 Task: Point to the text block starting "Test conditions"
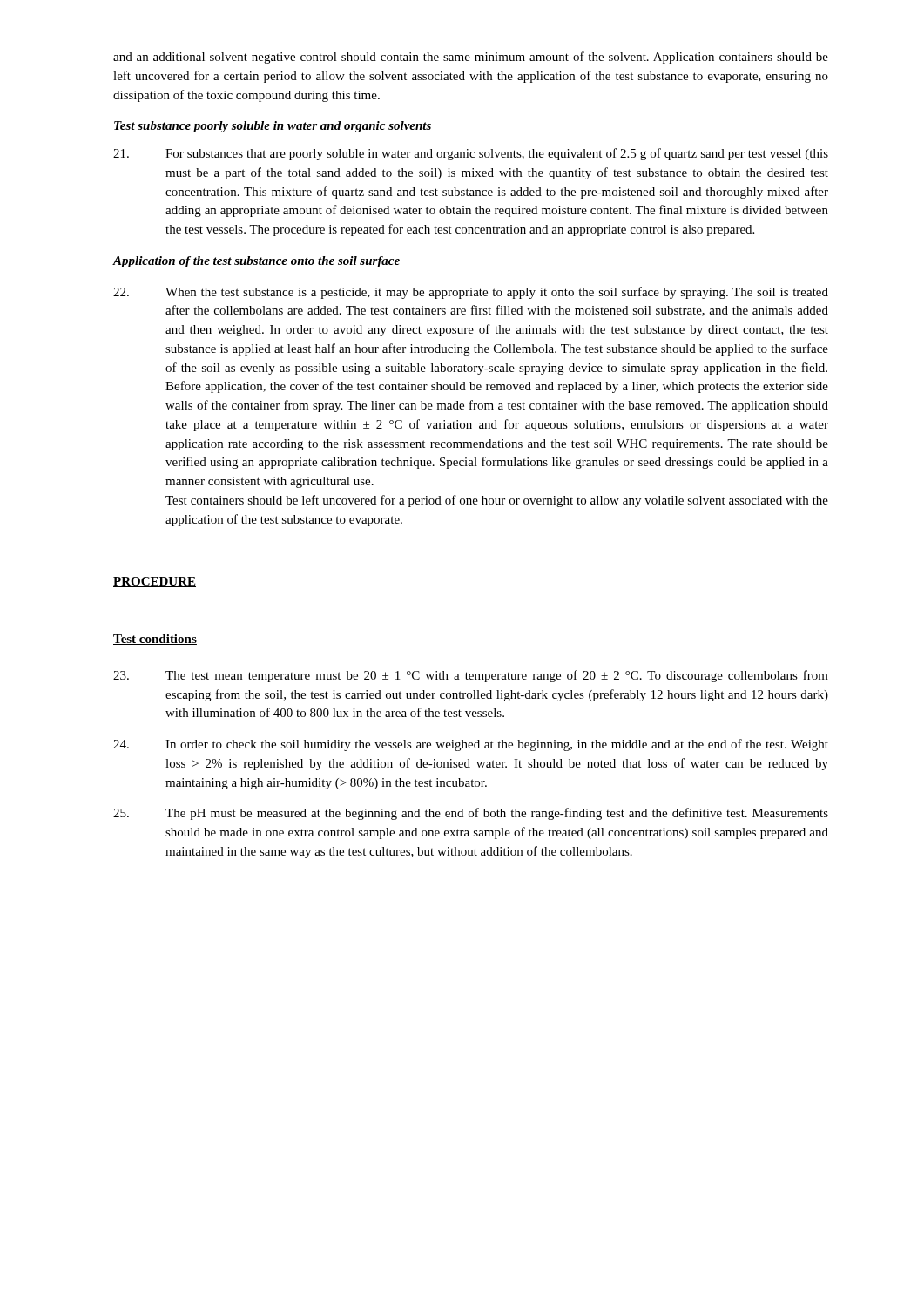(155, 639)
